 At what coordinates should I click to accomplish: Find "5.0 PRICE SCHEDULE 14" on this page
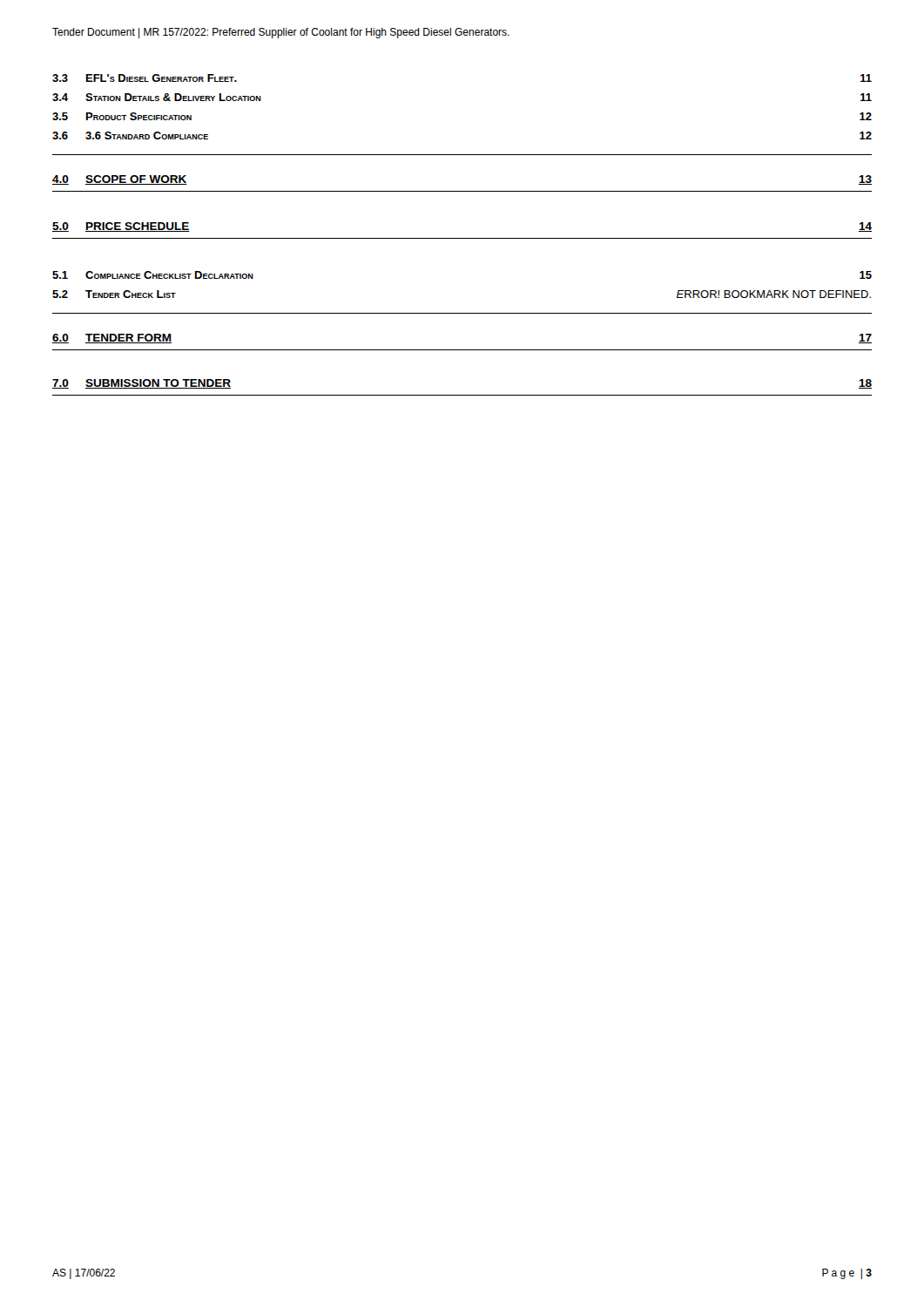pos(462,226)
